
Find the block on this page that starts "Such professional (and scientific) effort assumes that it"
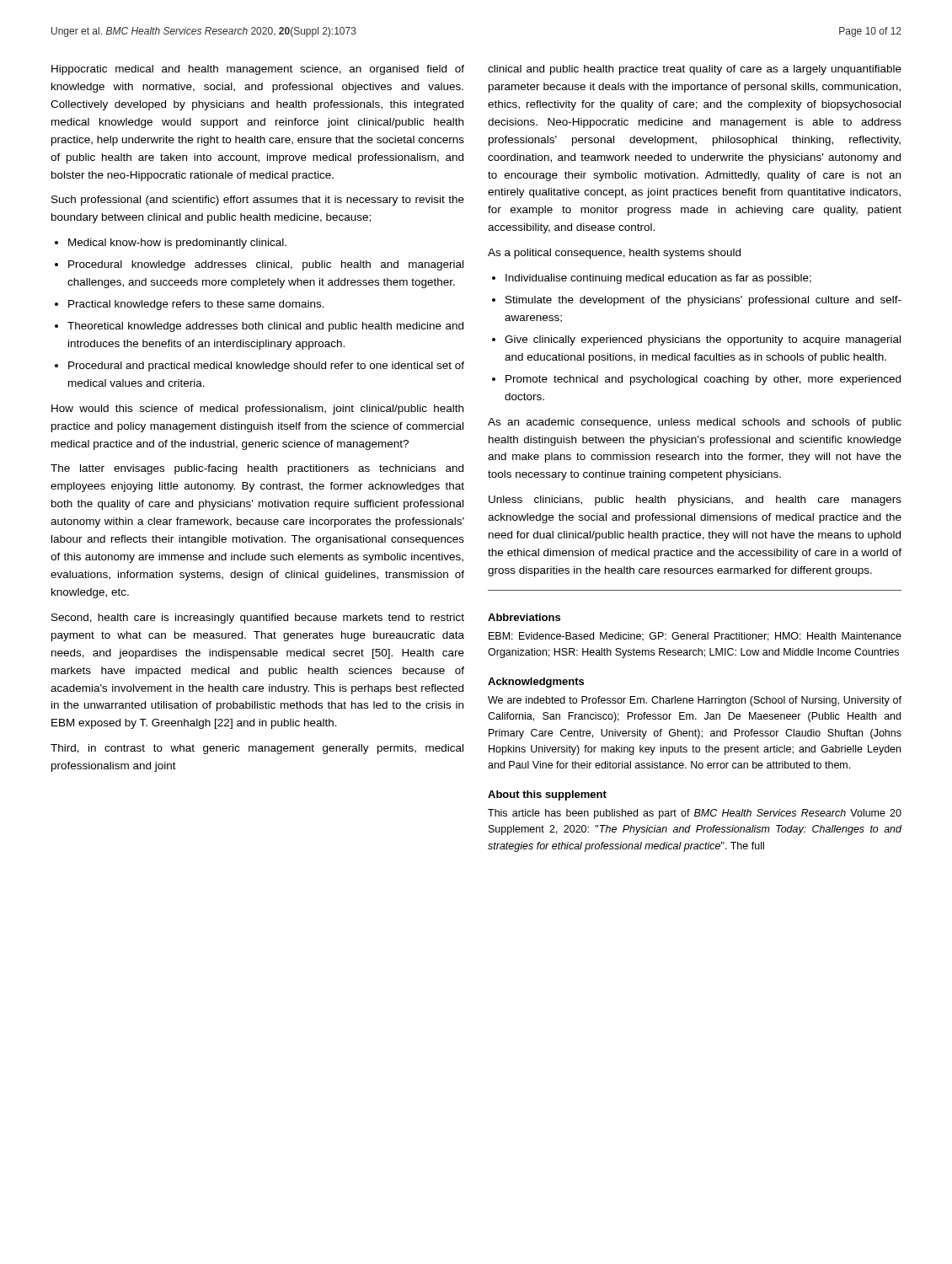257,209
